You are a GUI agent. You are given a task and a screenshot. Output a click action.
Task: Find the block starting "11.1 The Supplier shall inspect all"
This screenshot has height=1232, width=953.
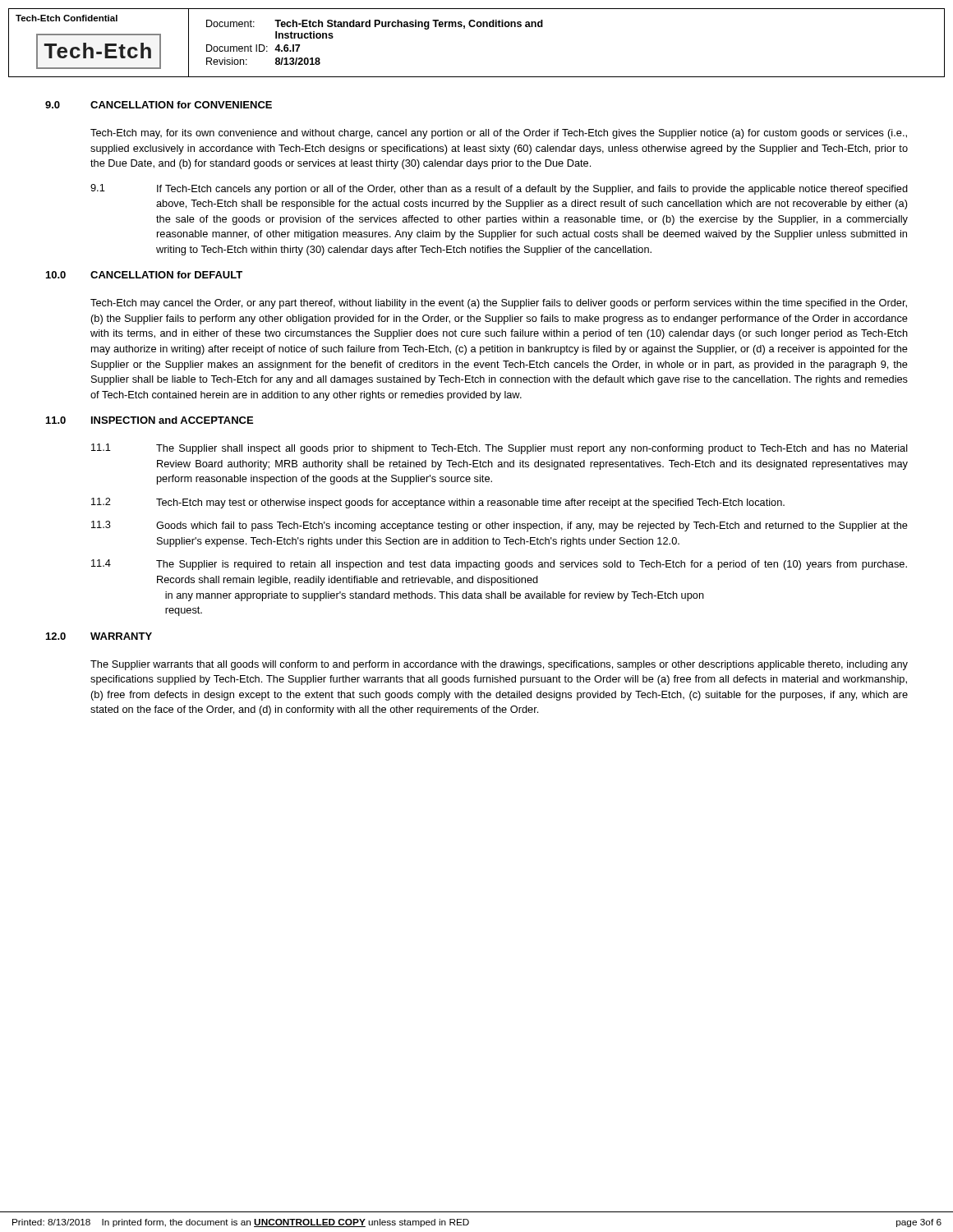coord(499,464)
